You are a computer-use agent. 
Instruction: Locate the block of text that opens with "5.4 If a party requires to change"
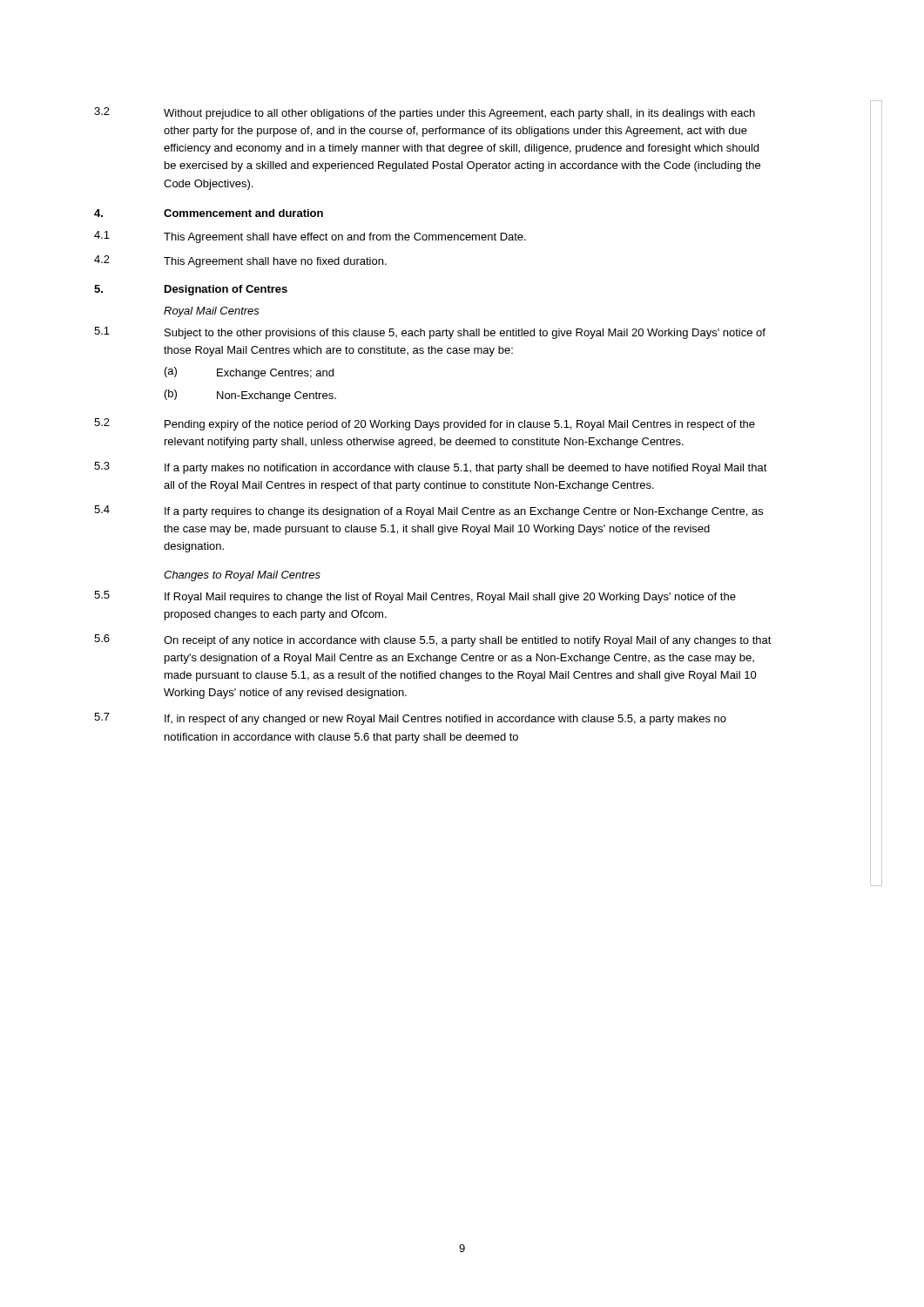434,529
